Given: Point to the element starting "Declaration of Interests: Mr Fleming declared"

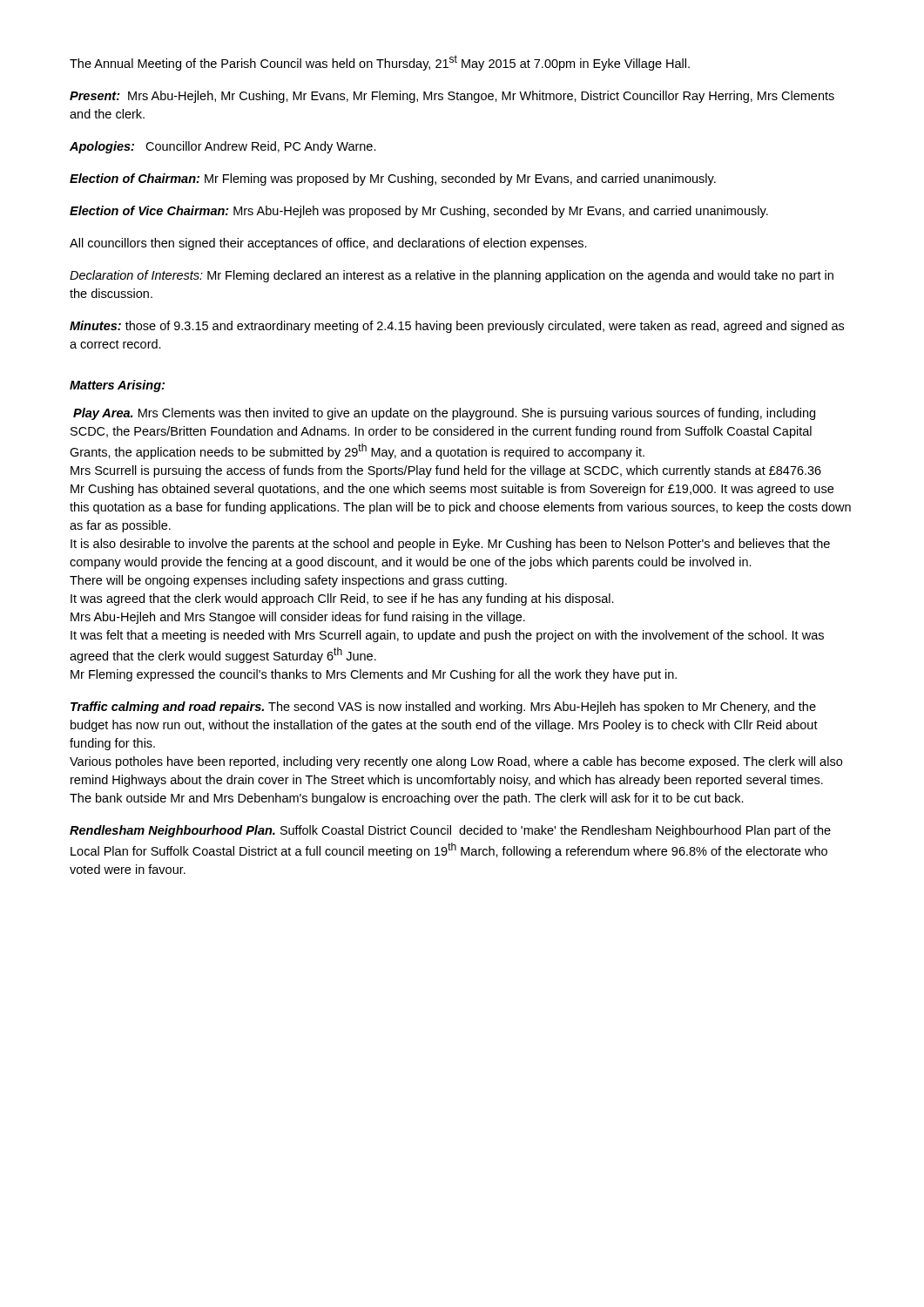Looking at the screenshot, I should tap(452, 284).
